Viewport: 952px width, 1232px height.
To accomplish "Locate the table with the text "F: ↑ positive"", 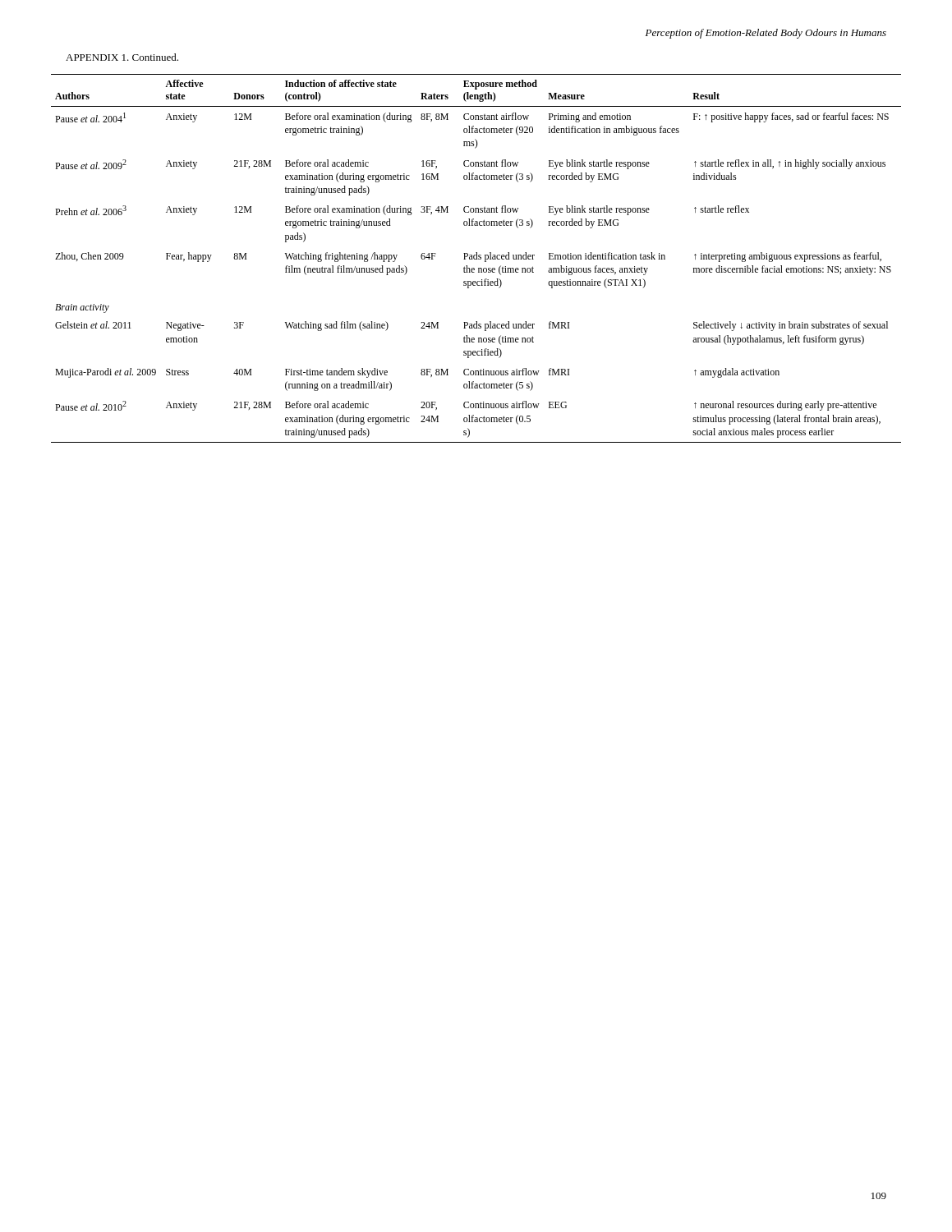I will coord(476,258).
